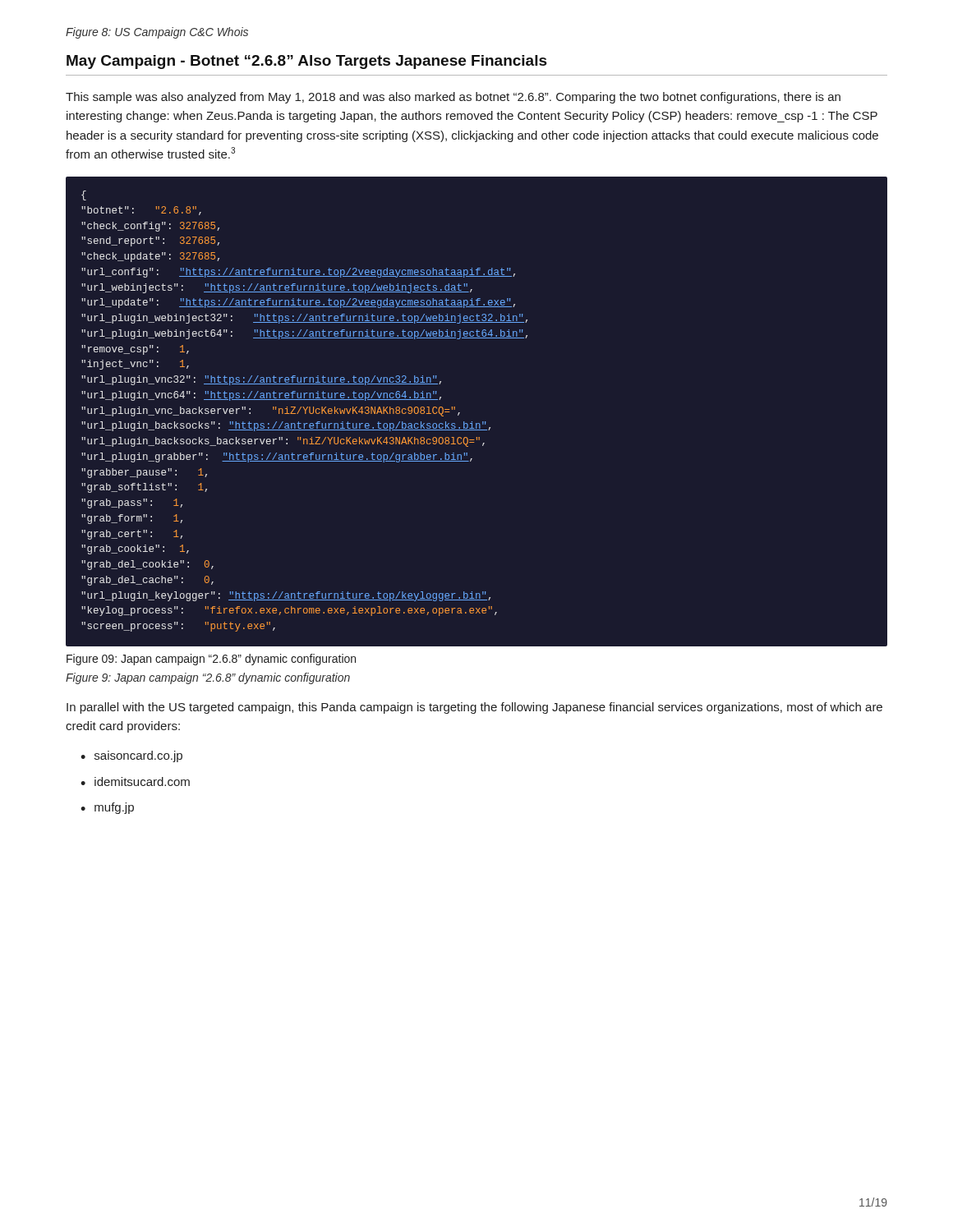This screenshot has height=1232, width=953.
Task: Point to the section header beginning "May Campaign - Botnet “2.6.8”"
Action: pos(476,64)
